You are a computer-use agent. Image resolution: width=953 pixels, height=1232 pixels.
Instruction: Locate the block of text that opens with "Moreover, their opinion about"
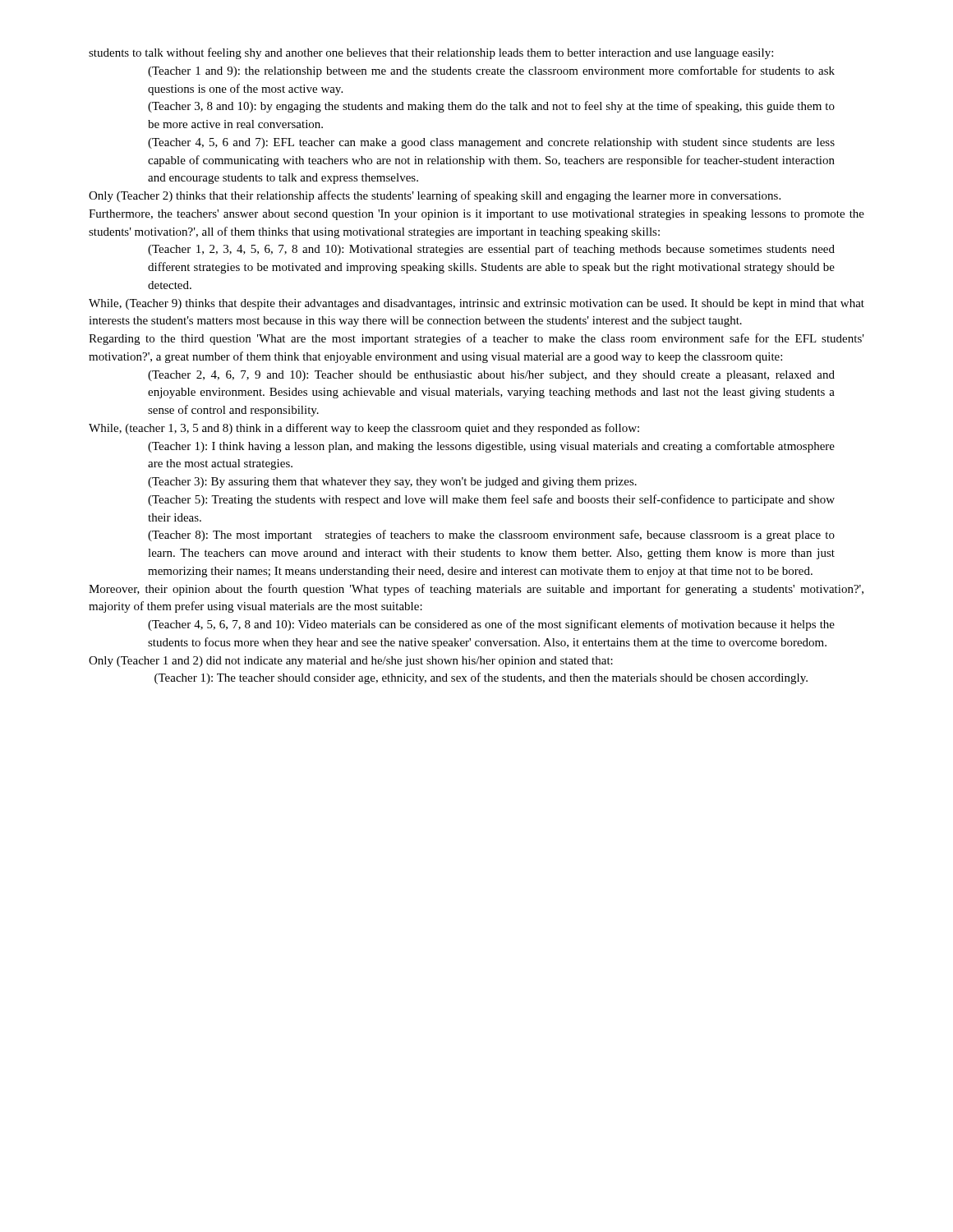click(x=476, y=598)
